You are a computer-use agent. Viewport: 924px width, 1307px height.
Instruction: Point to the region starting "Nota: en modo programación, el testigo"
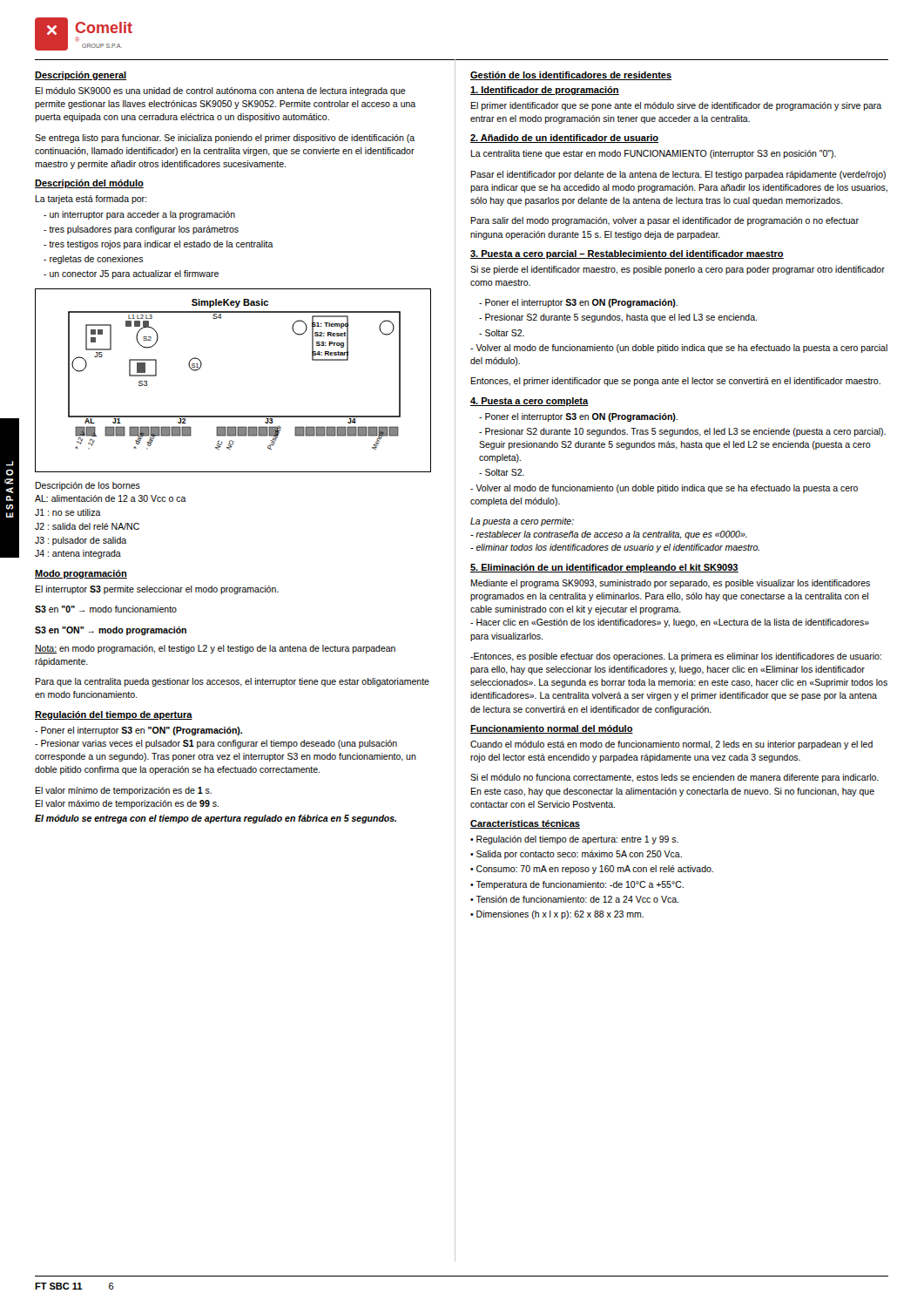click(x=215, y=655)
